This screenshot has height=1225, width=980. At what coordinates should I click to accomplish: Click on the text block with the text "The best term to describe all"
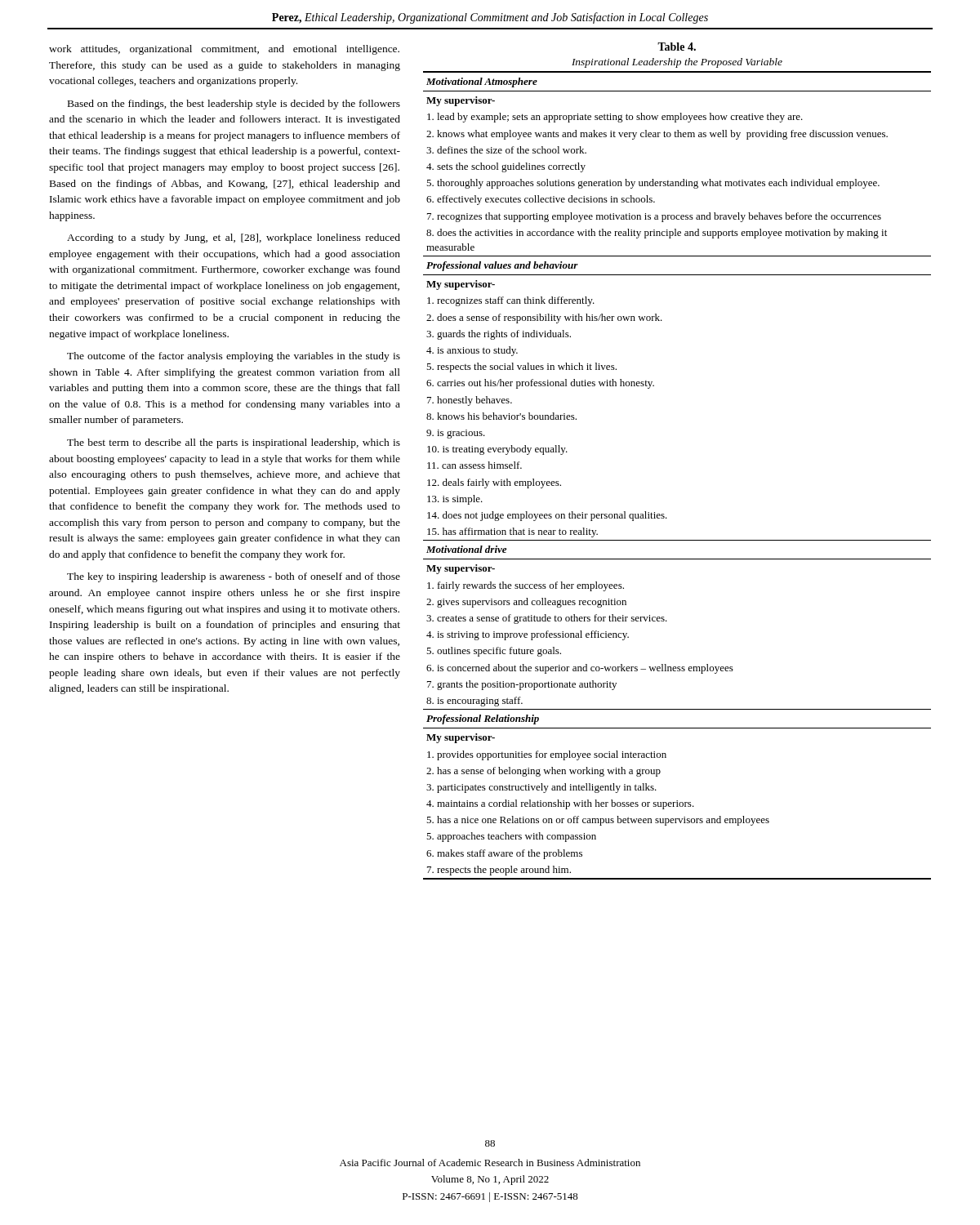click(x=225, y=498)
